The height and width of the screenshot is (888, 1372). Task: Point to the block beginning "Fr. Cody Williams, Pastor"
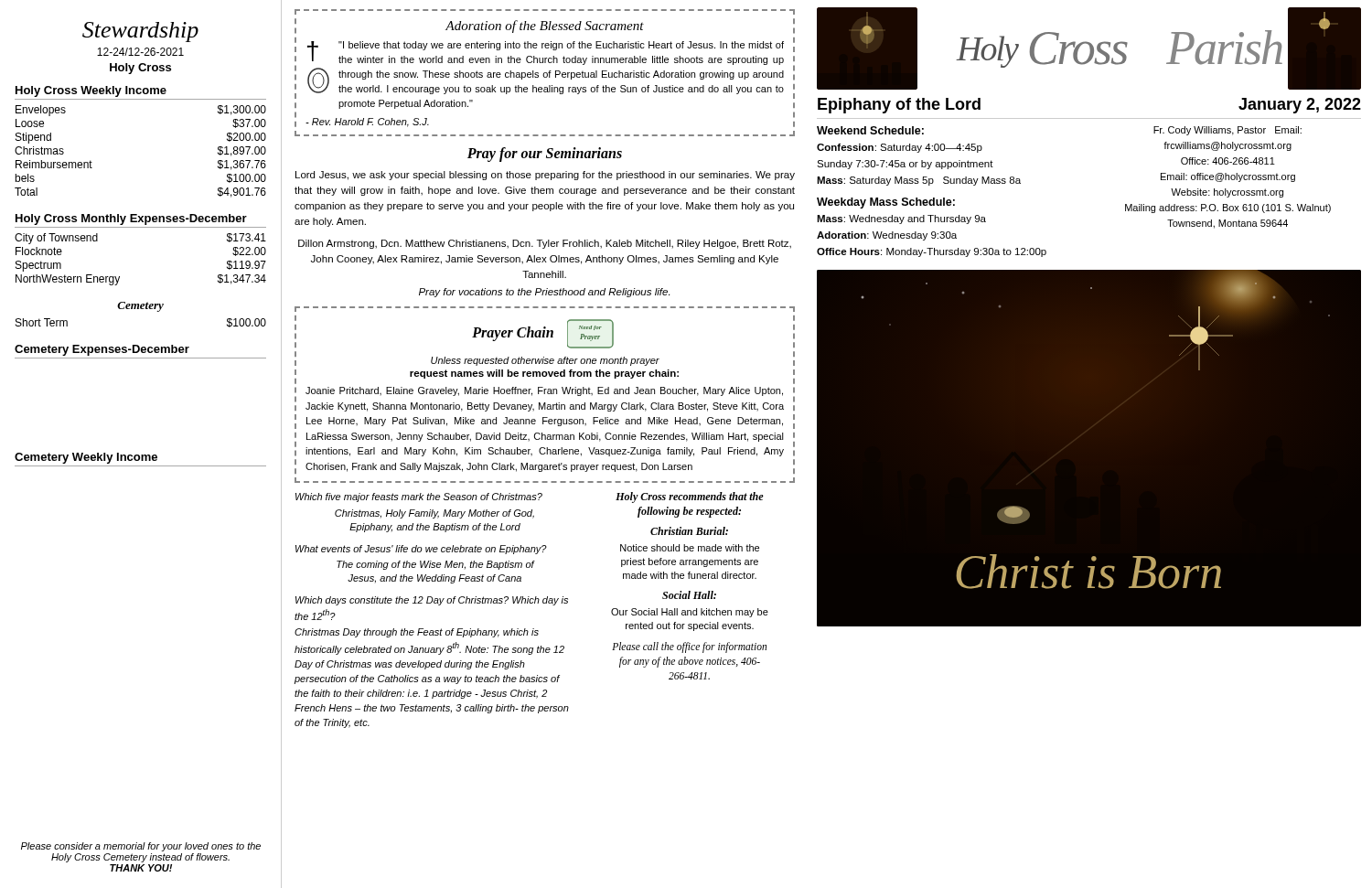tap(1228, 177)
